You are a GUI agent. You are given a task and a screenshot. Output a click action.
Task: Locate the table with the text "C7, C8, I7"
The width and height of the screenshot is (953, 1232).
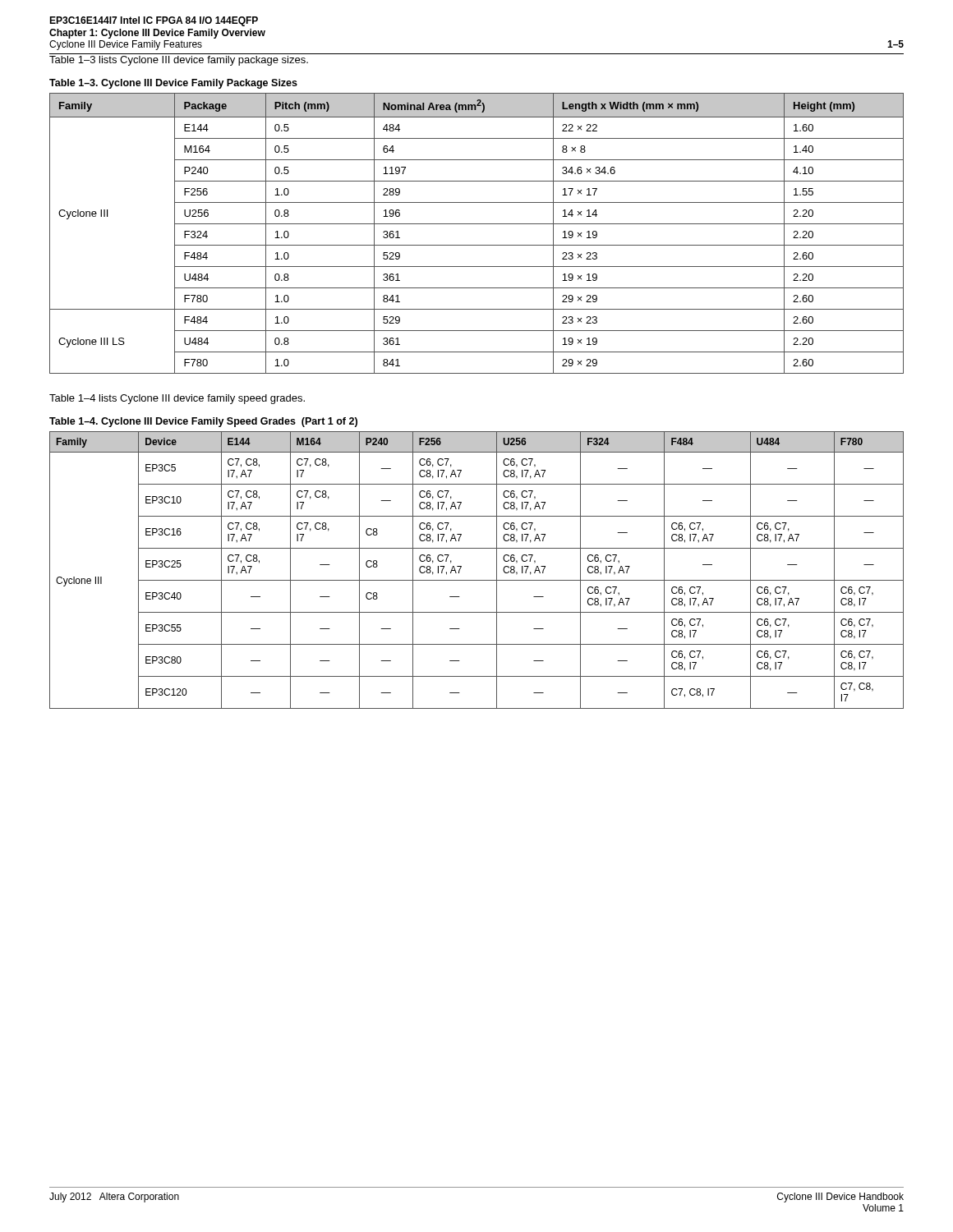(x=476, y=570)
